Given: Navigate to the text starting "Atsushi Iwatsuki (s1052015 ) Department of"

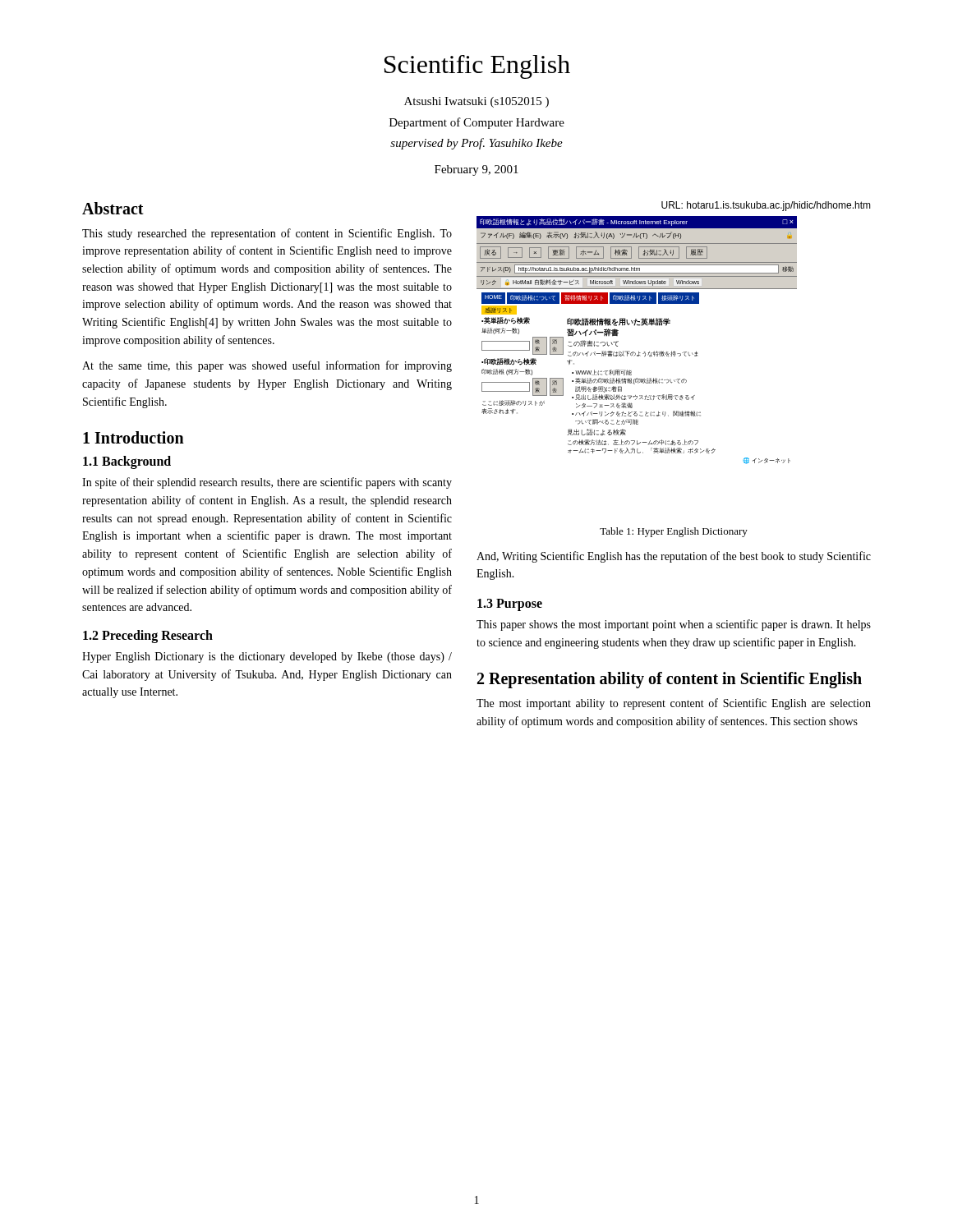Looking at the screenshot, I should pos(476,122).
